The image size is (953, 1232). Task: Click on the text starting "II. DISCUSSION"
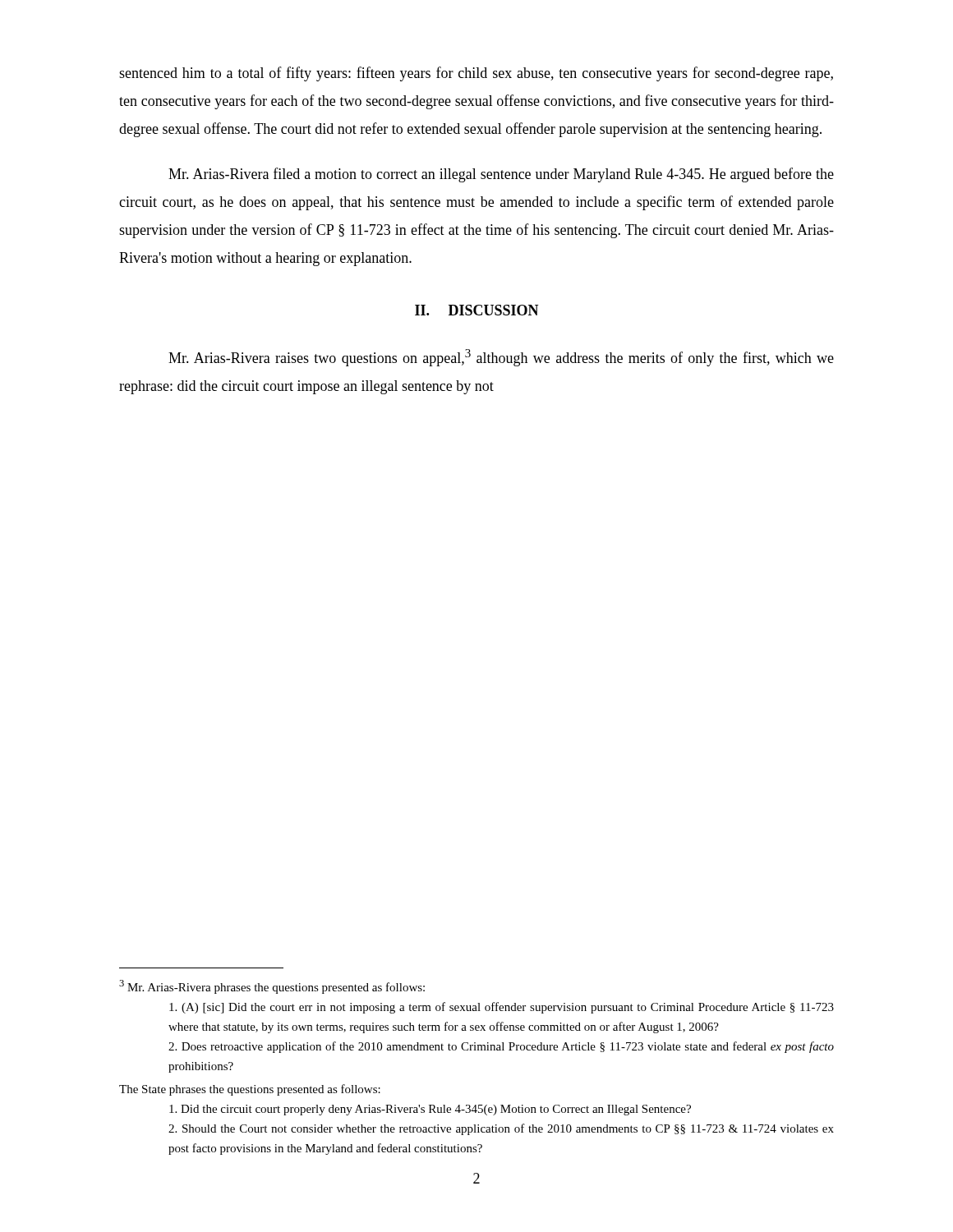coord(476,311)
